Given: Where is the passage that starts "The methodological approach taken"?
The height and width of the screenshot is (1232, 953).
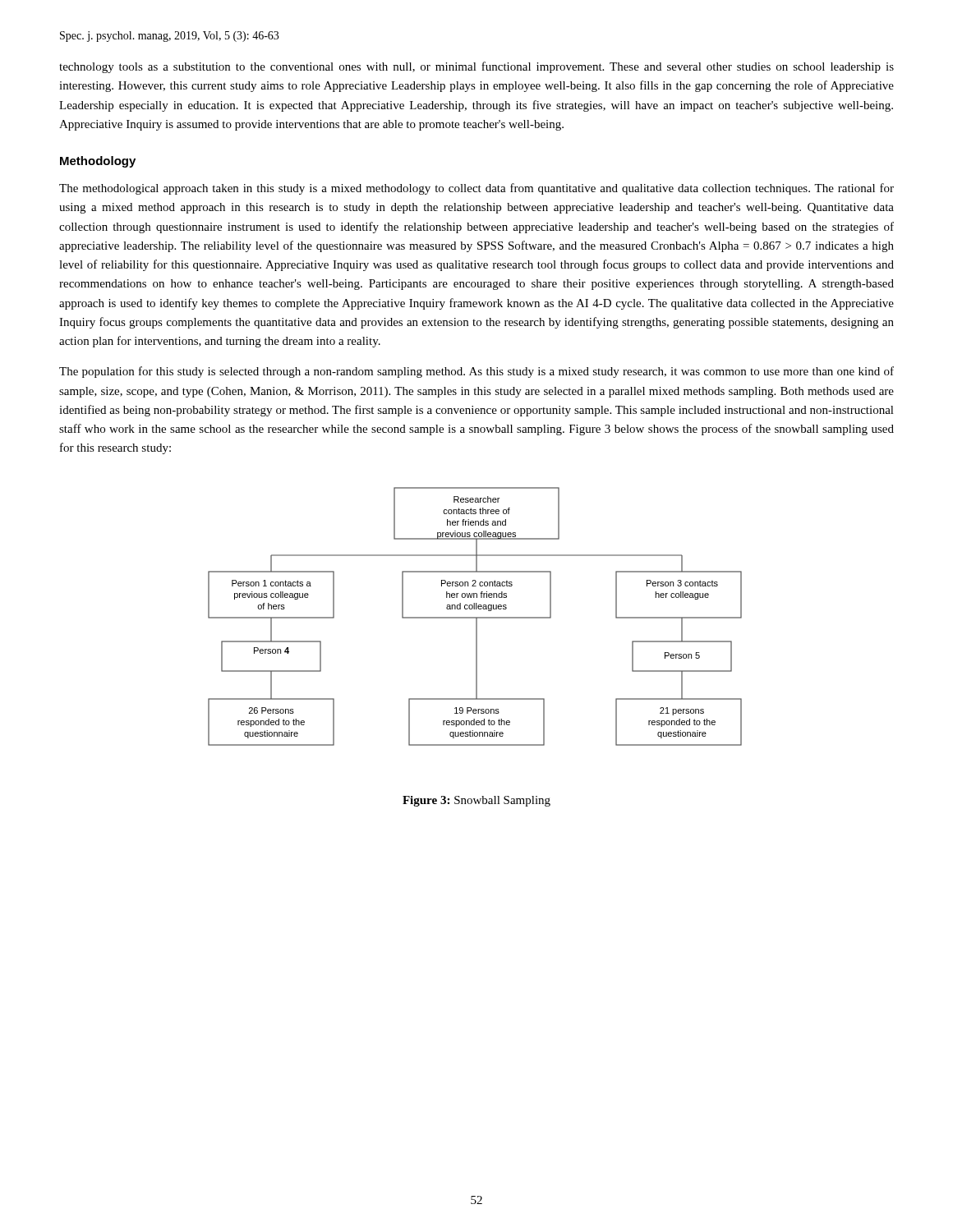Looking at the screenshot, I should (476, 264).
